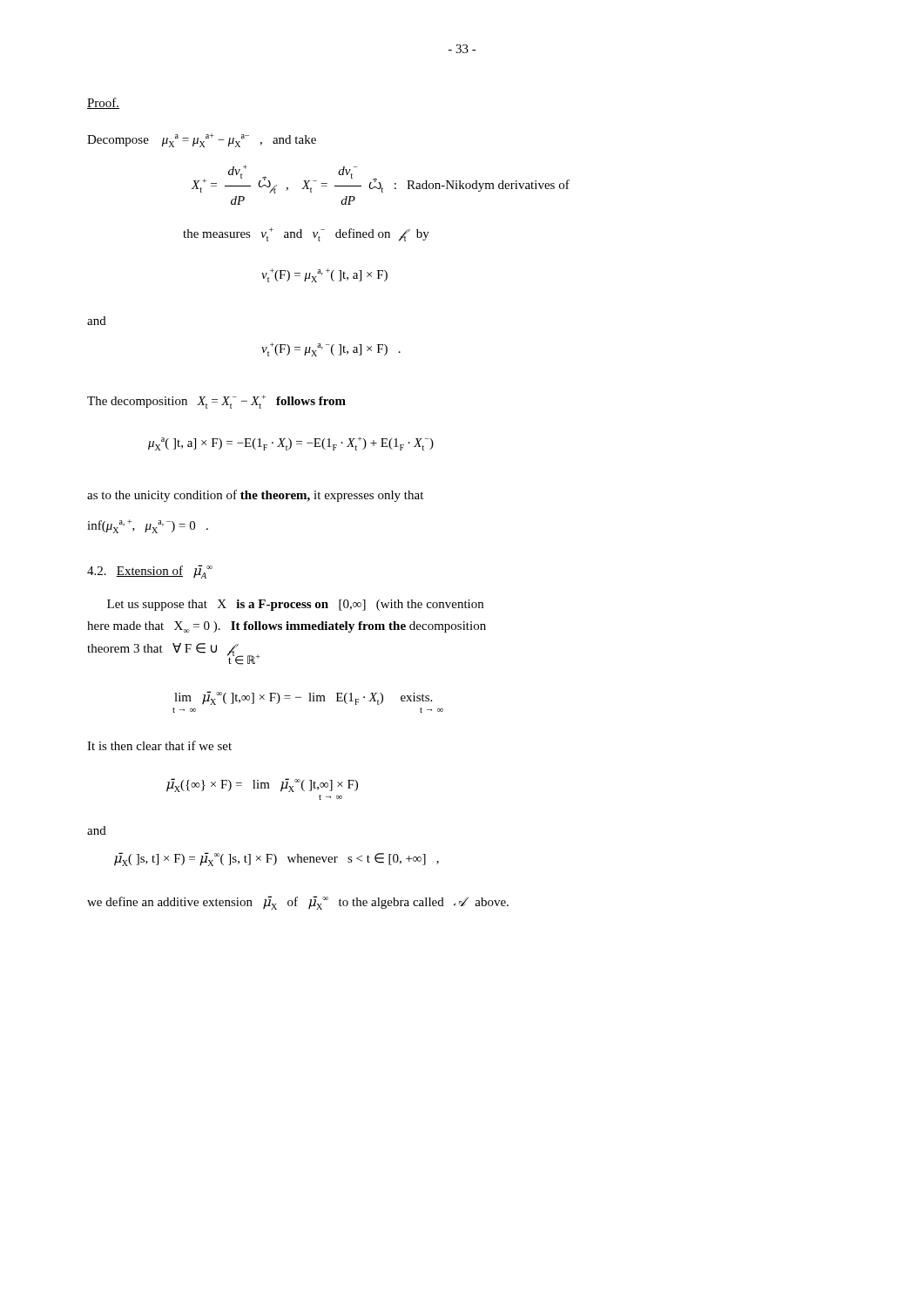Navigate to the block starting "the measures νt+ and νt− defined on"
924x1307 pixels.
tap(306, 234)
